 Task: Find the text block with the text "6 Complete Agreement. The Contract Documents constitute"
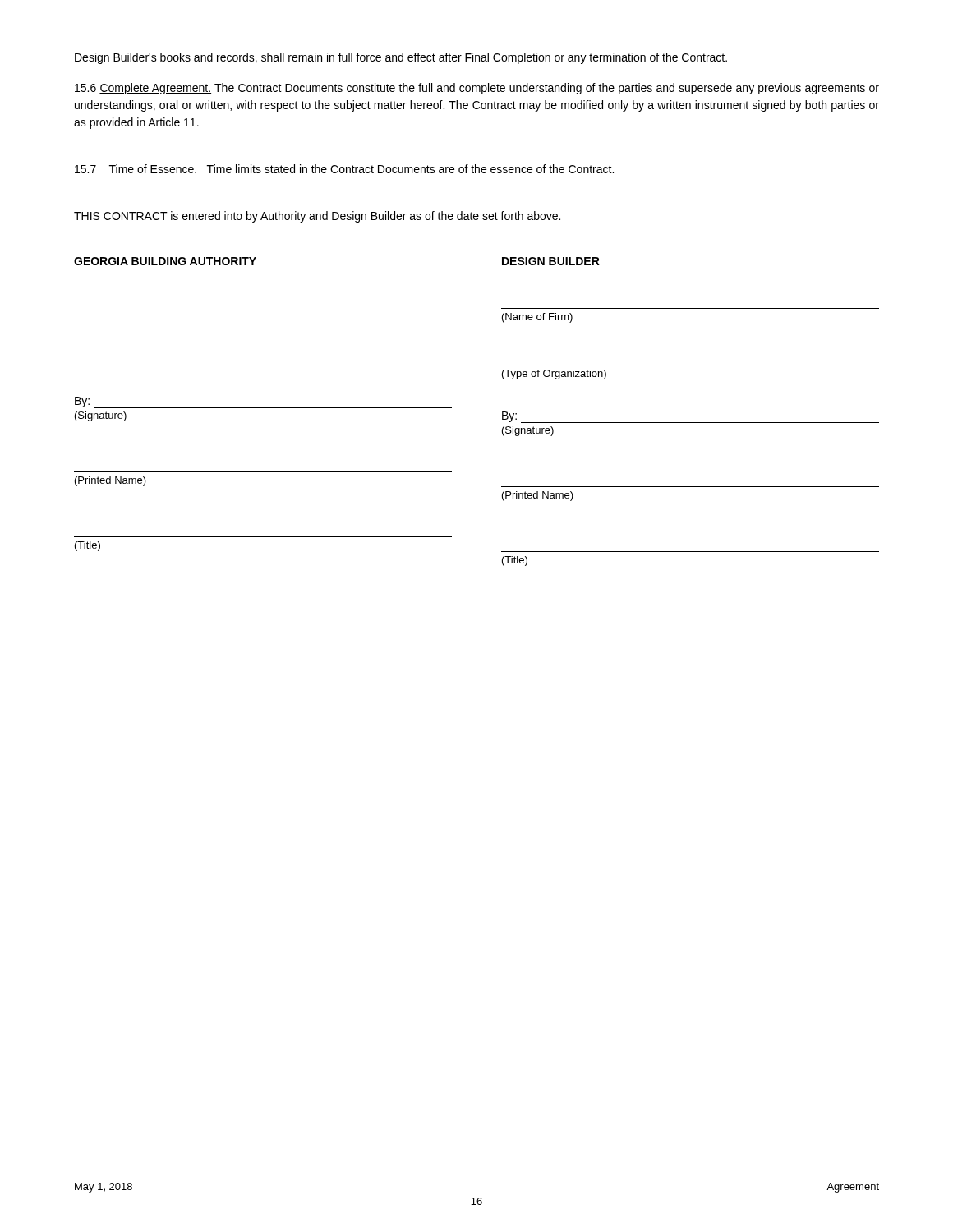tap(476, 105)
